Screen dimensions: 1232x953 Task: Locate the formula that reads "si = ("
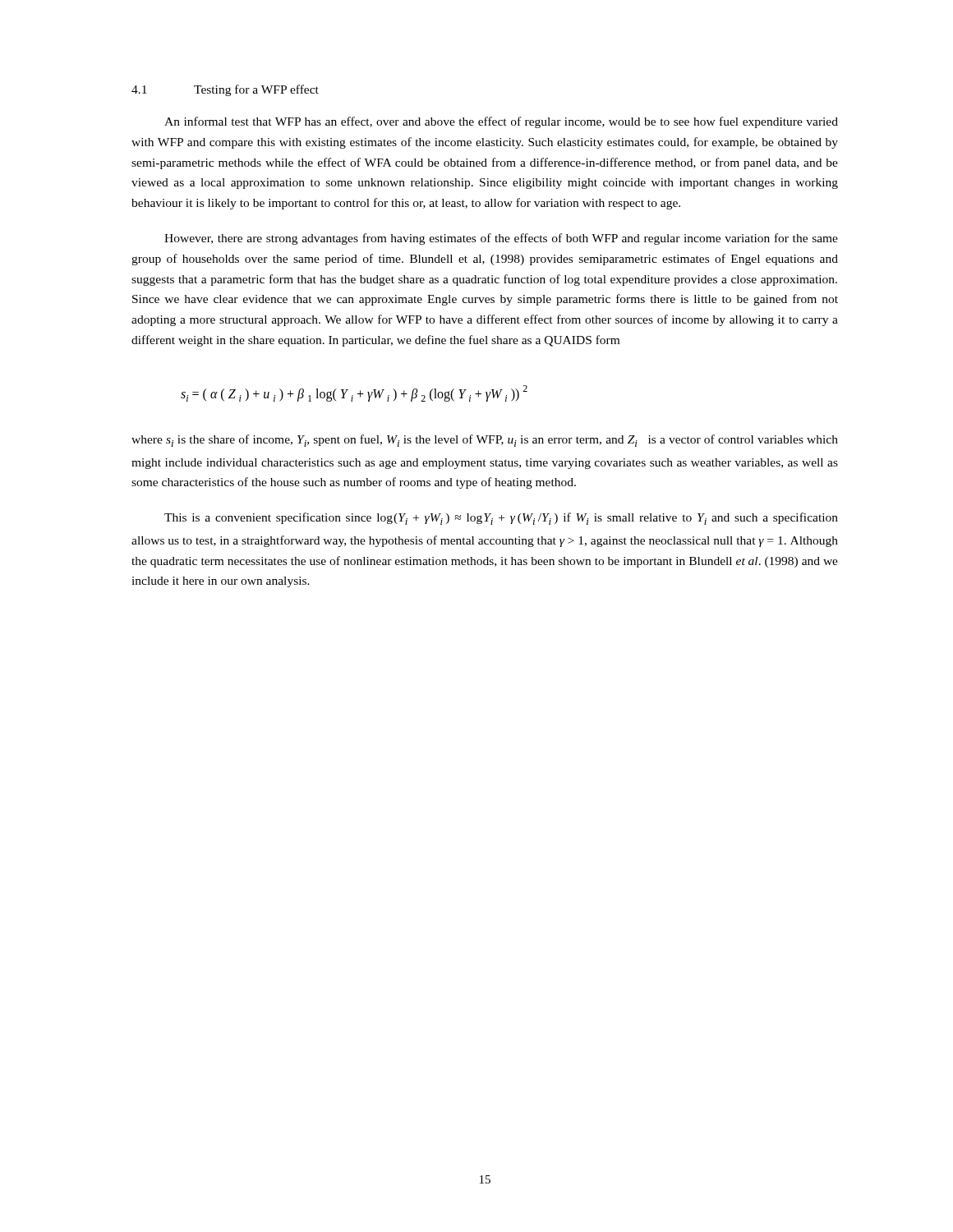tap(394, 390)
